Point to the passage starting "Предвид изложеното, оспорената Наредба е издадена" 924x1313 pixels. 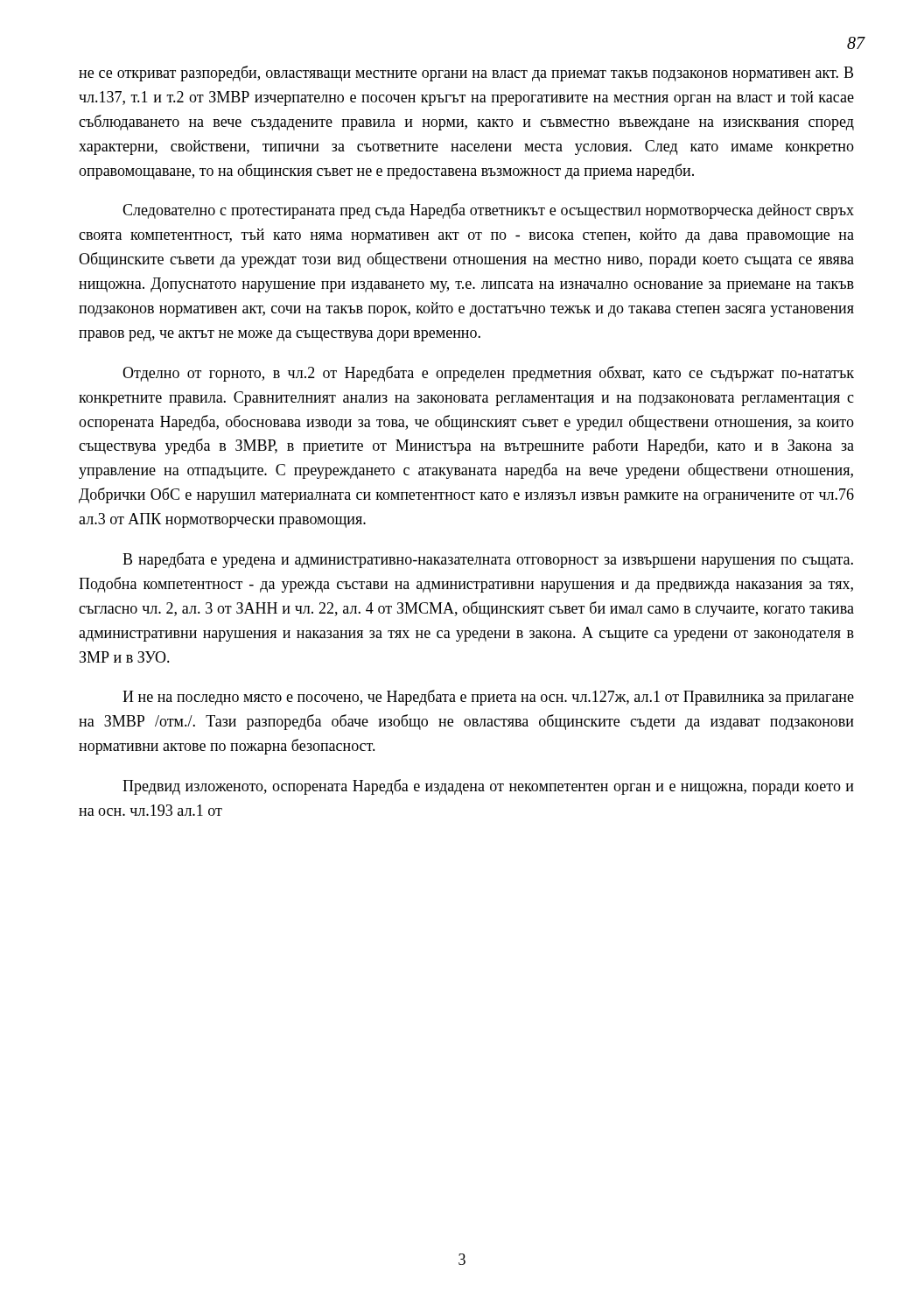click(466, 798)
